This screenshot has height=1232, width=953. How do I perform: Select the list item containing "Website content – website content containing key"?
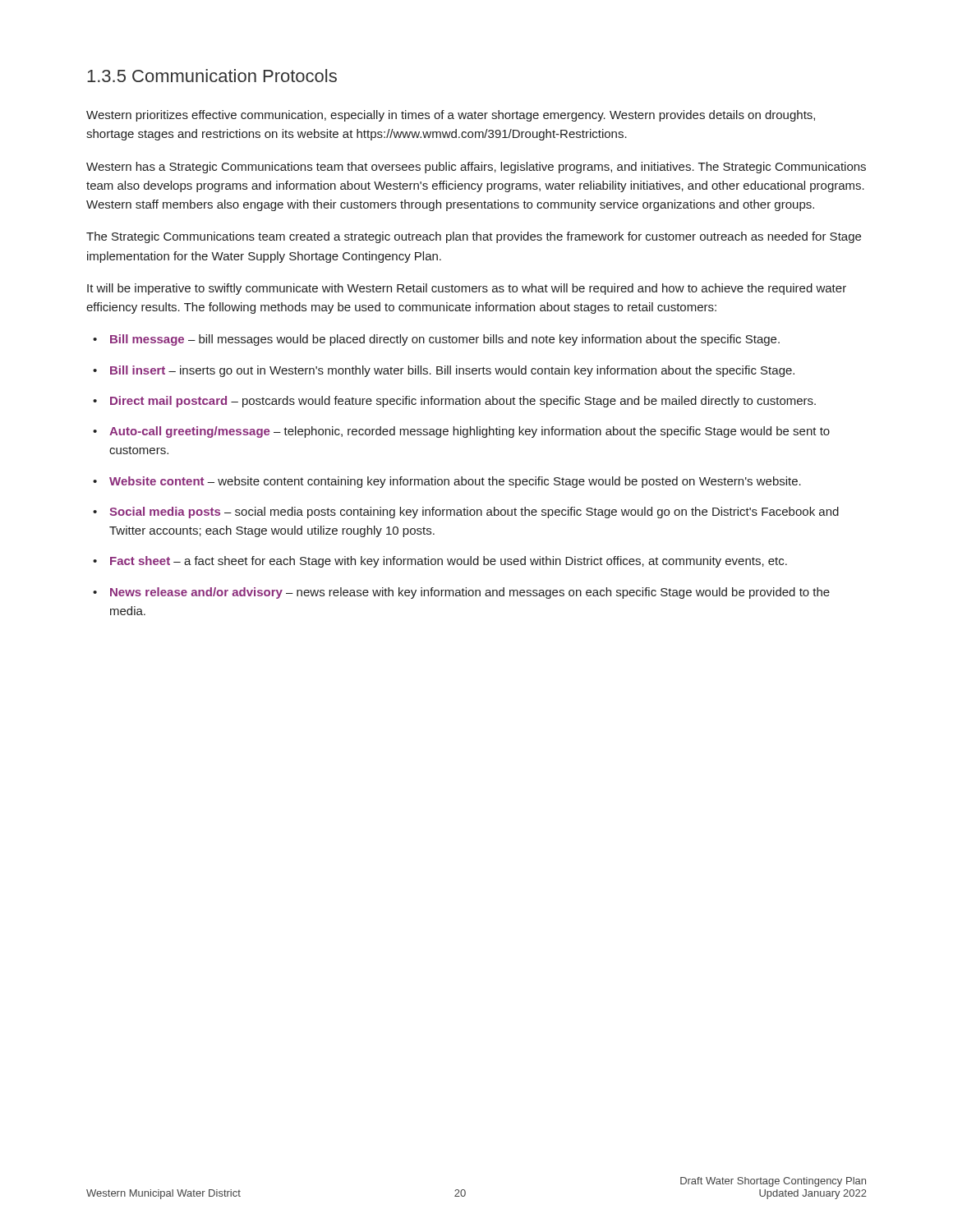pos(455,480)
